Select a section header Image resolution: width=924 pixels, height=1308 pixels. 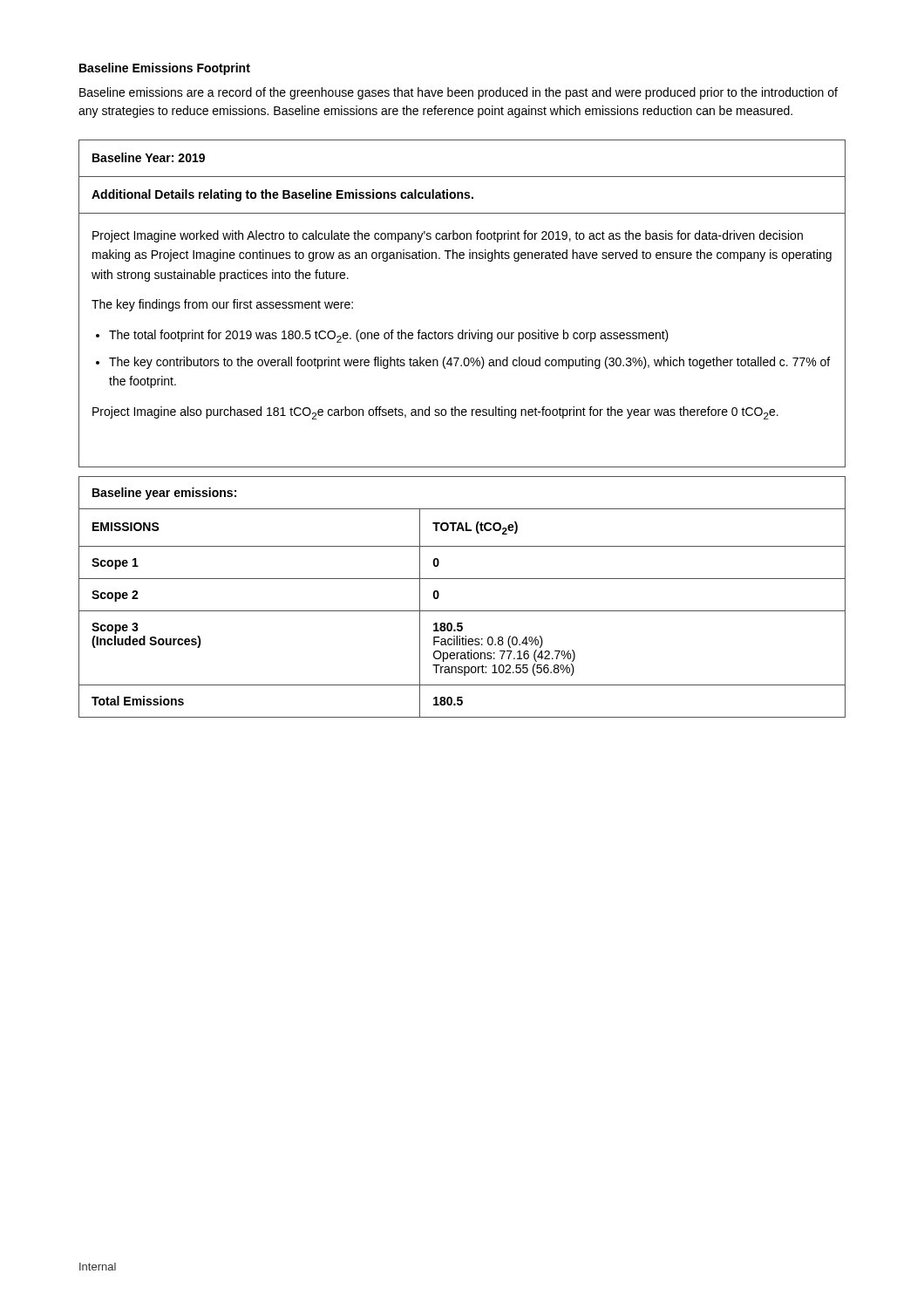click(x=164, y=68)
